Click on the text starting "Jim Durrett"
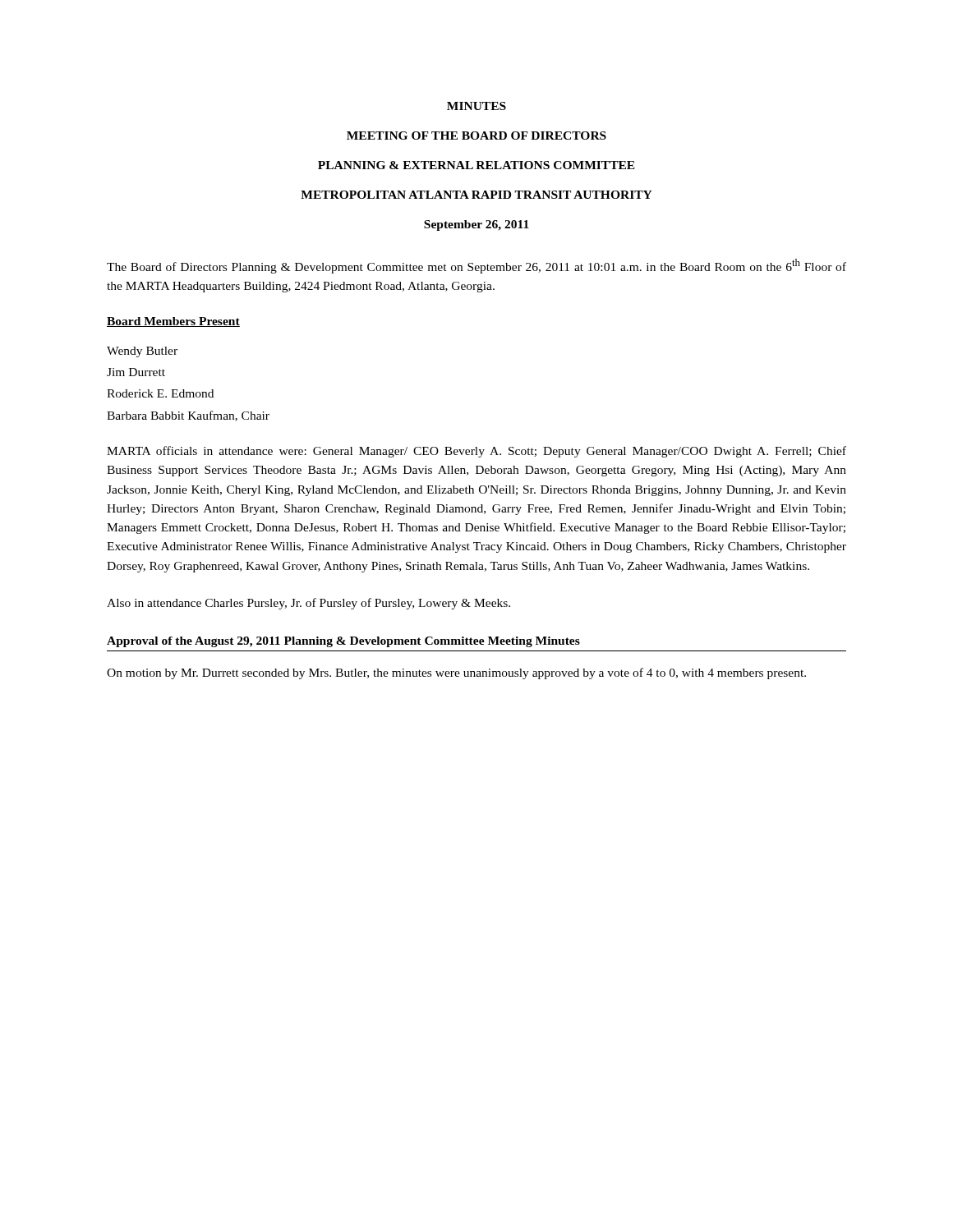The width and height of the screenshot is (953, 1232). (136, 372)
